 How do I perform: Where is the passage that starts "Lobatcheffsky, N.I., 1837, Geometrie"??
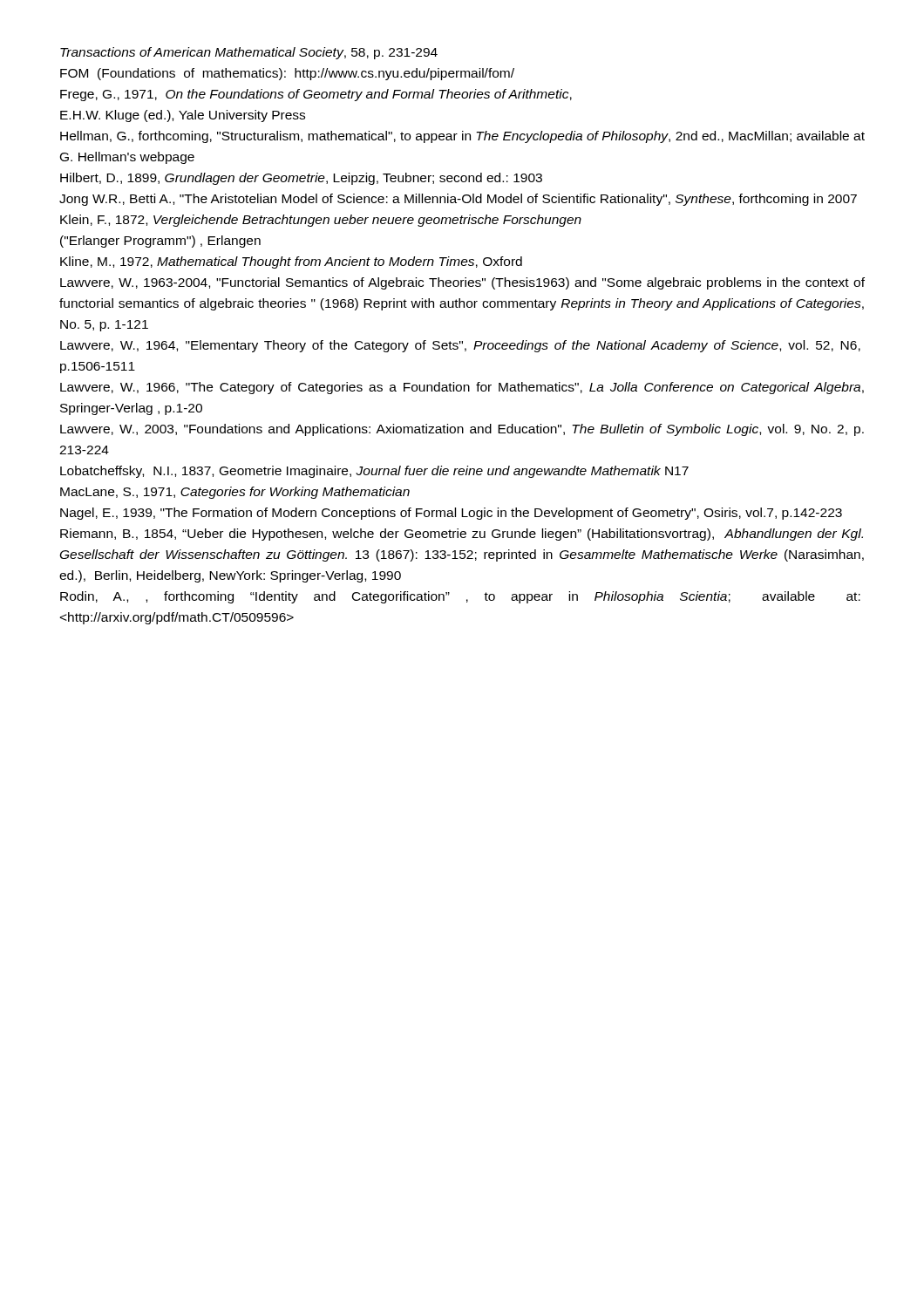374,471
